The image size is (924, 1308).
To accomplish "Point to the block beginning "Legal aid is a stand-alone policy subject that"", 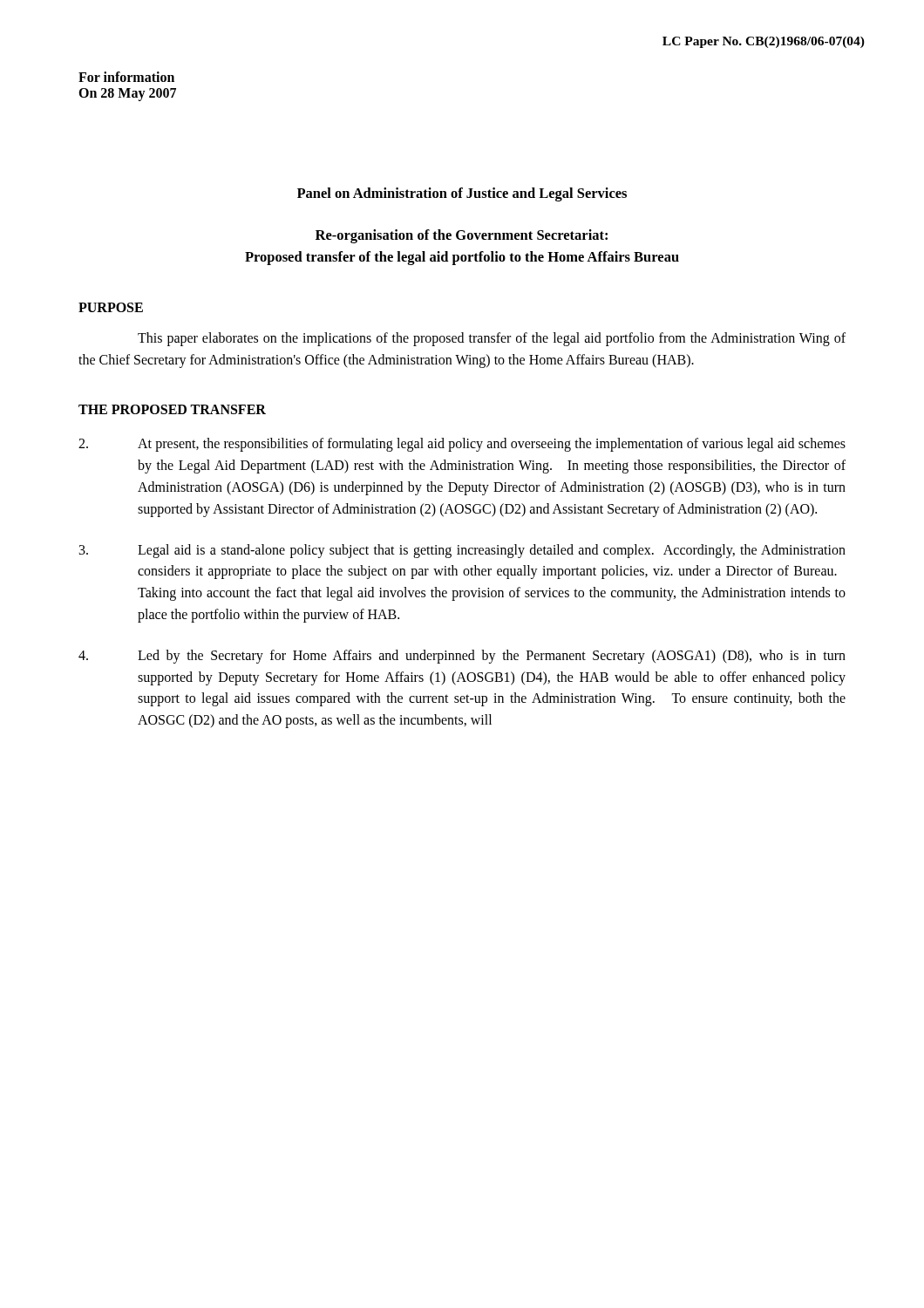I will click(462, 583).
